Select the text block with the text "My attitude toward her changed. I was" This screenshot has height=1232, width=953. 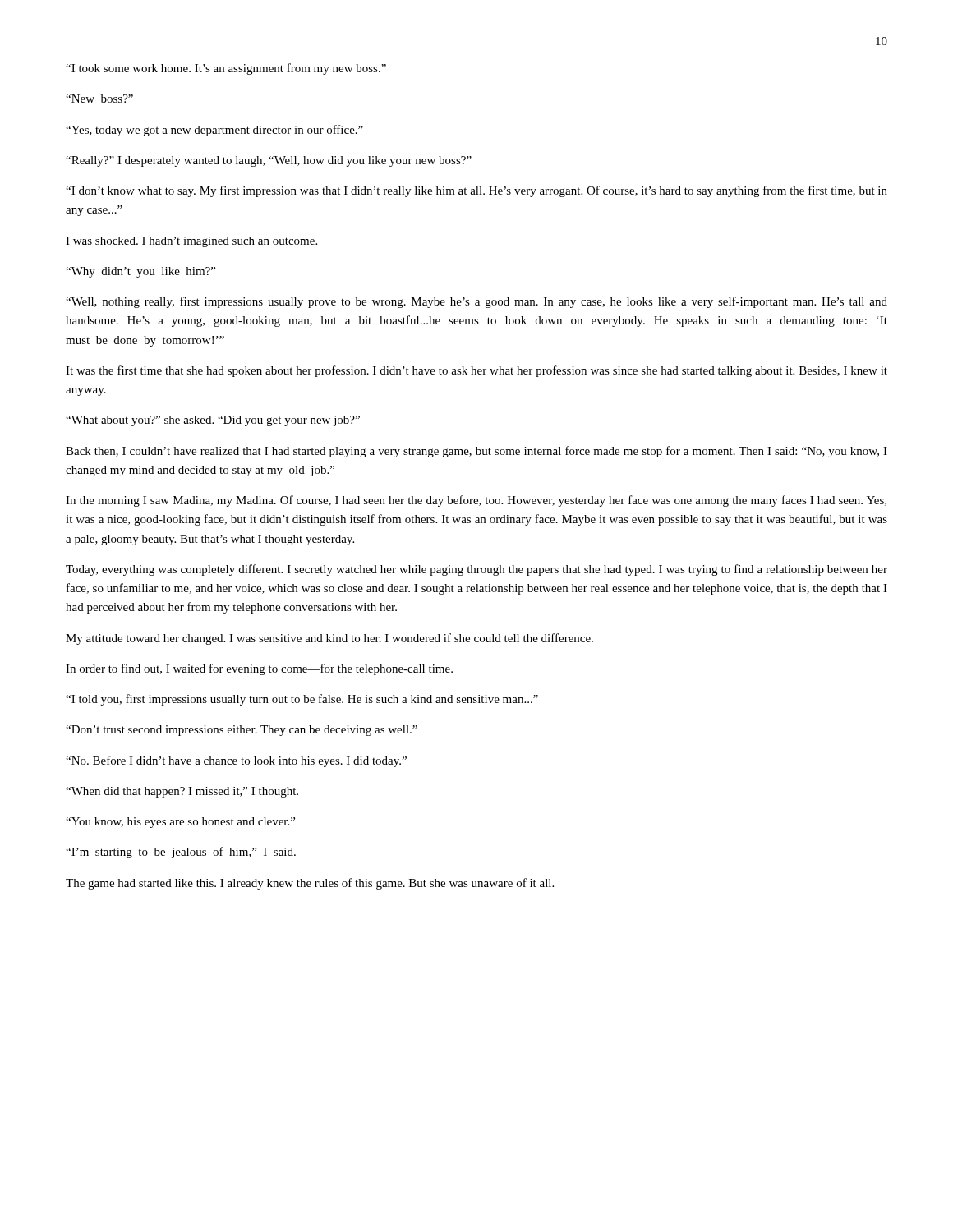(330, 638)
